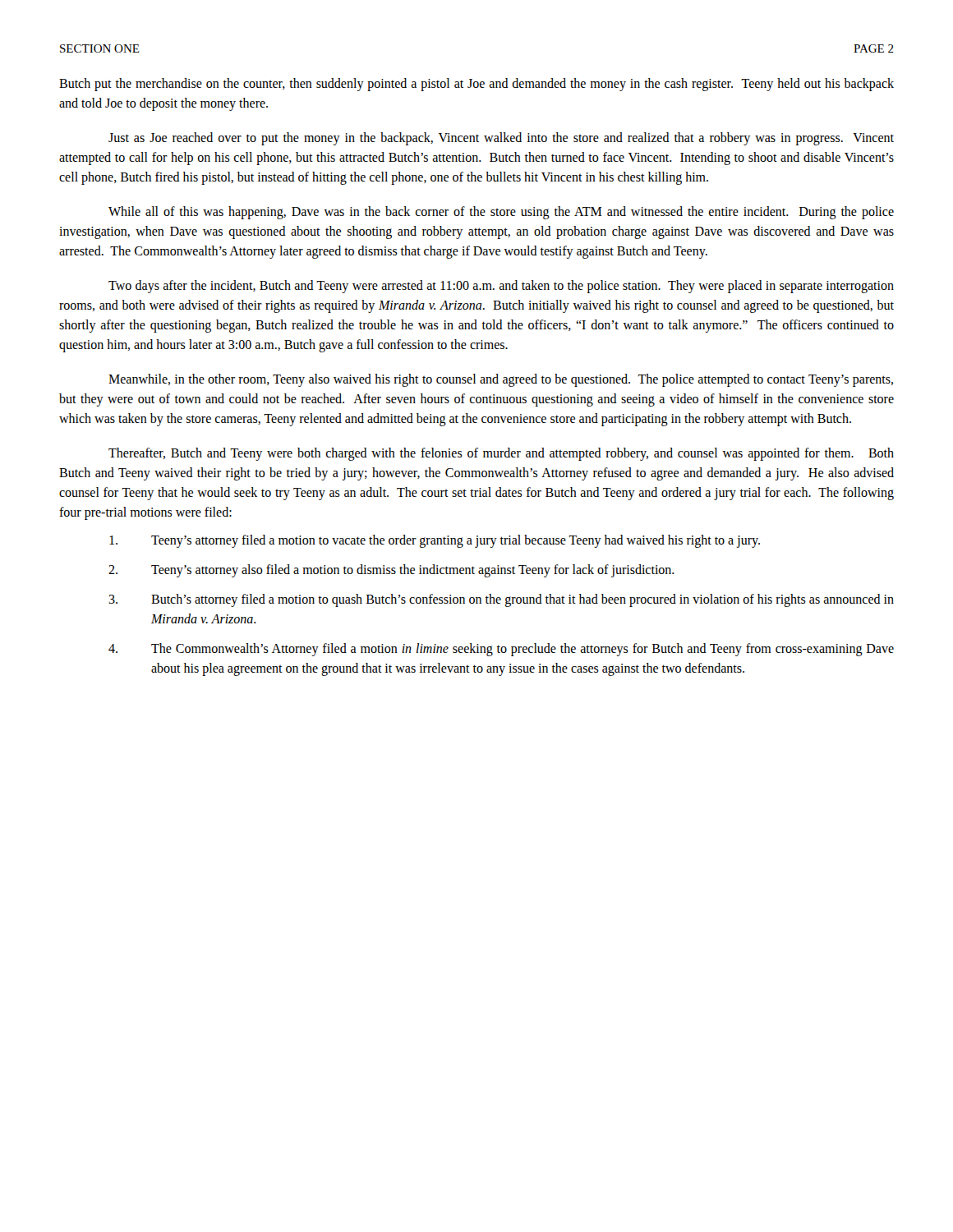
Task: Select the text block starting "2. Teeny’s attorney also filed a motion to"
Action: pos(501,570)
